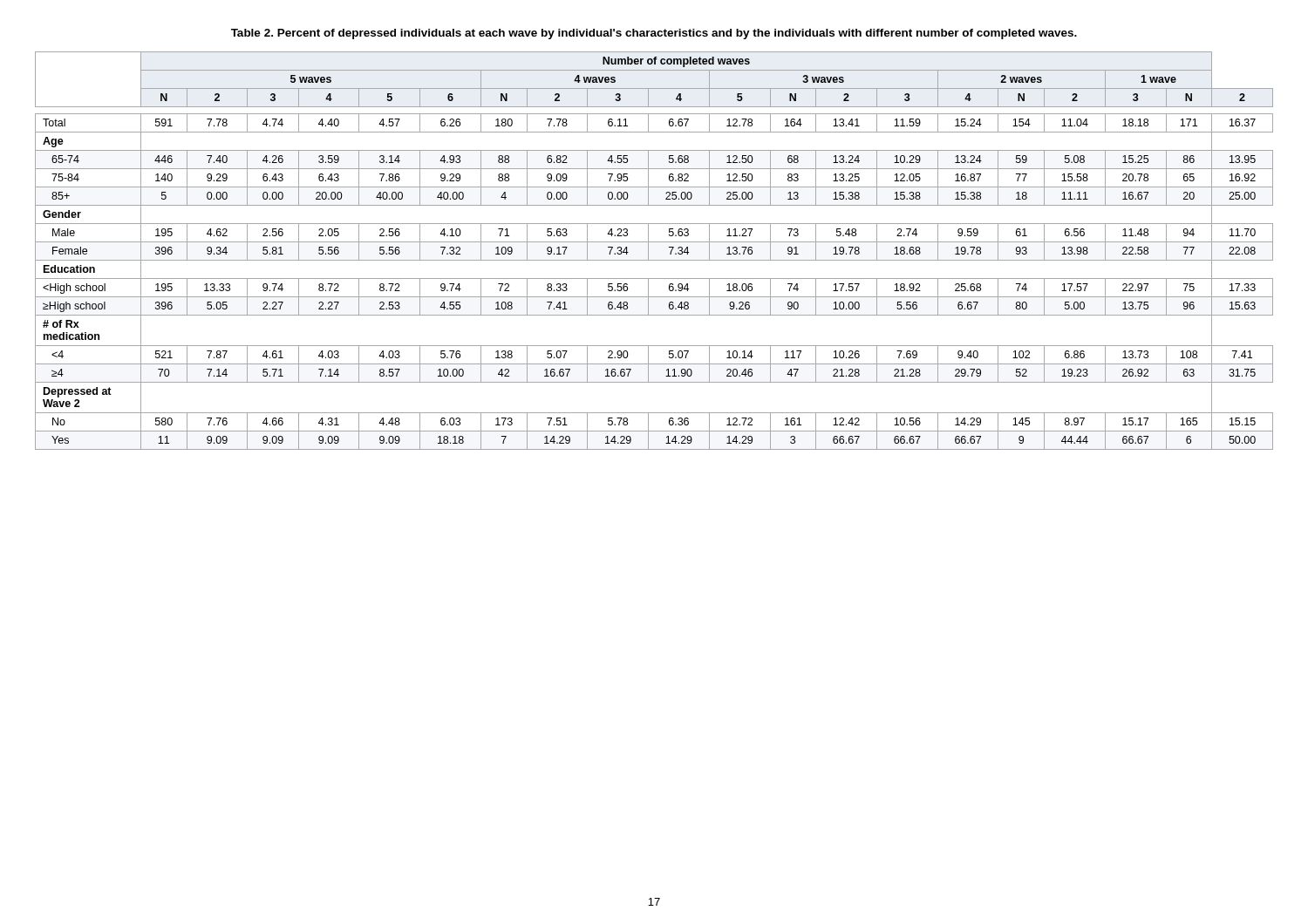Find the table that mentions "# of Rx"
Image resolution: width=1308 pixels, height=924 pixels.
[654, 251]
